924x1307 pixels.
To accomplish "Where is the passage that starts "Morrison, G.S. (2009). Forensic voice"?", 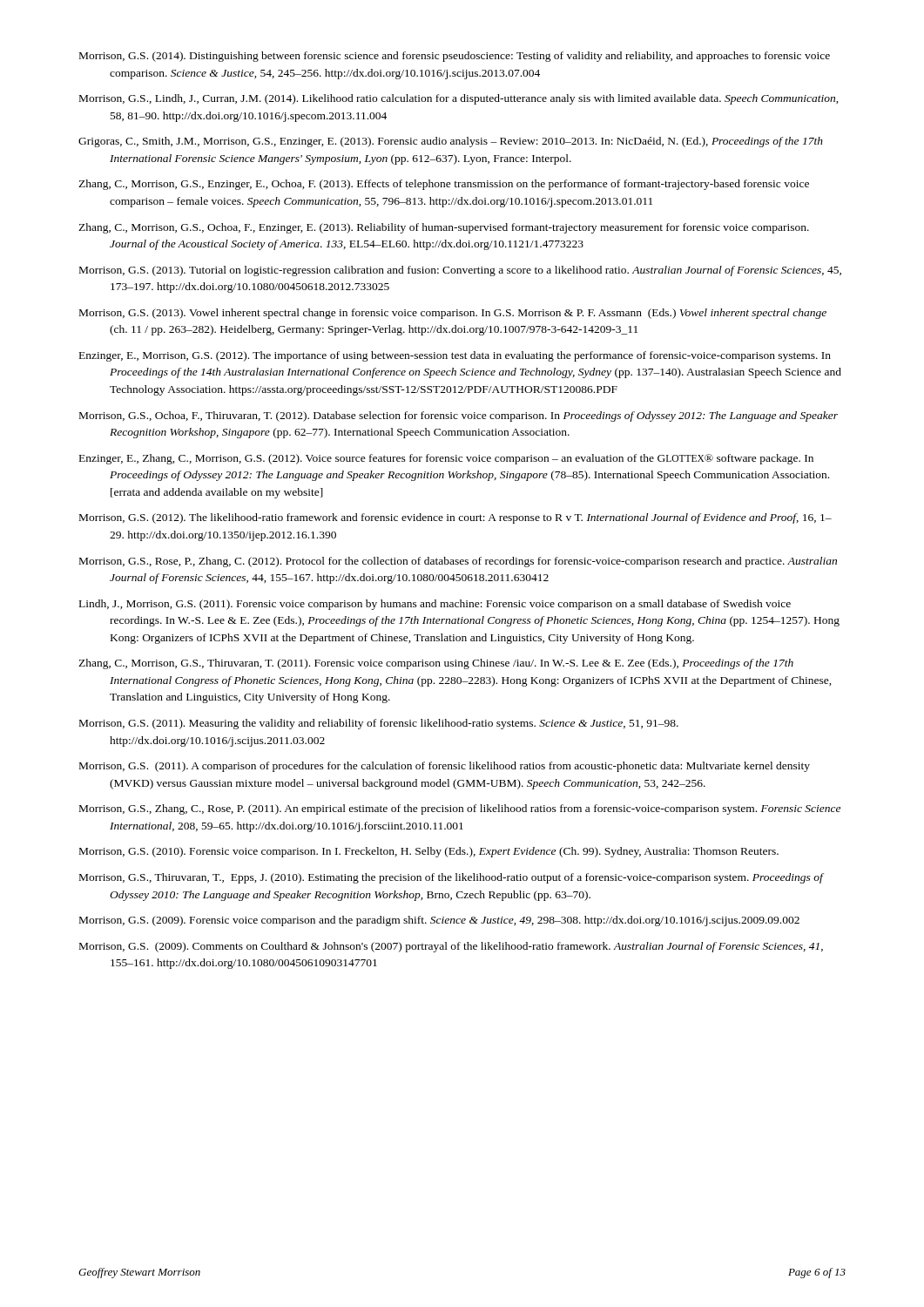I will 439,920.
